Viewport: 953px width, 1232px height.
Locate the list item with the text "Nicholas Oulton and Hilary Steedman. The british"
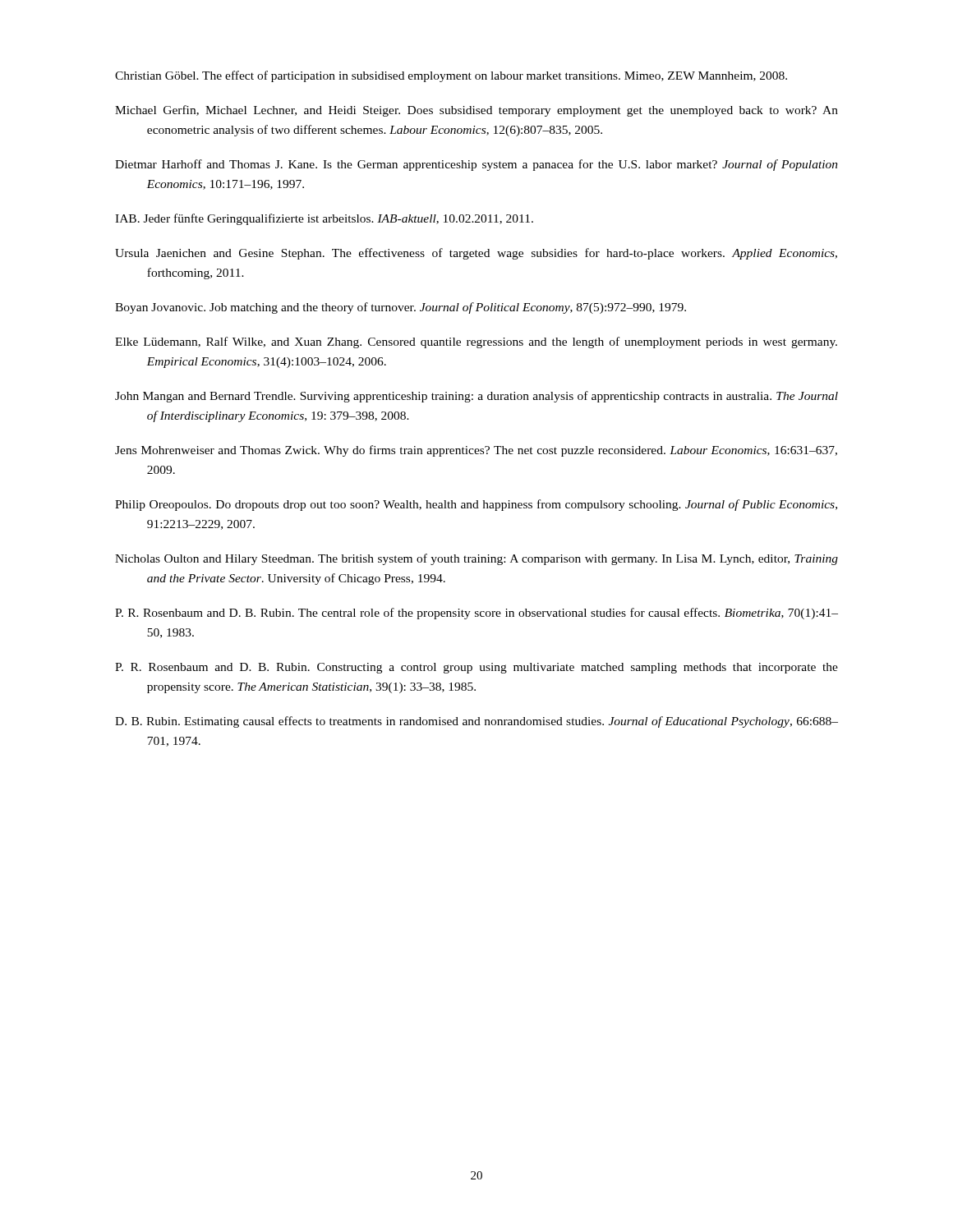(x=476, y=568)
